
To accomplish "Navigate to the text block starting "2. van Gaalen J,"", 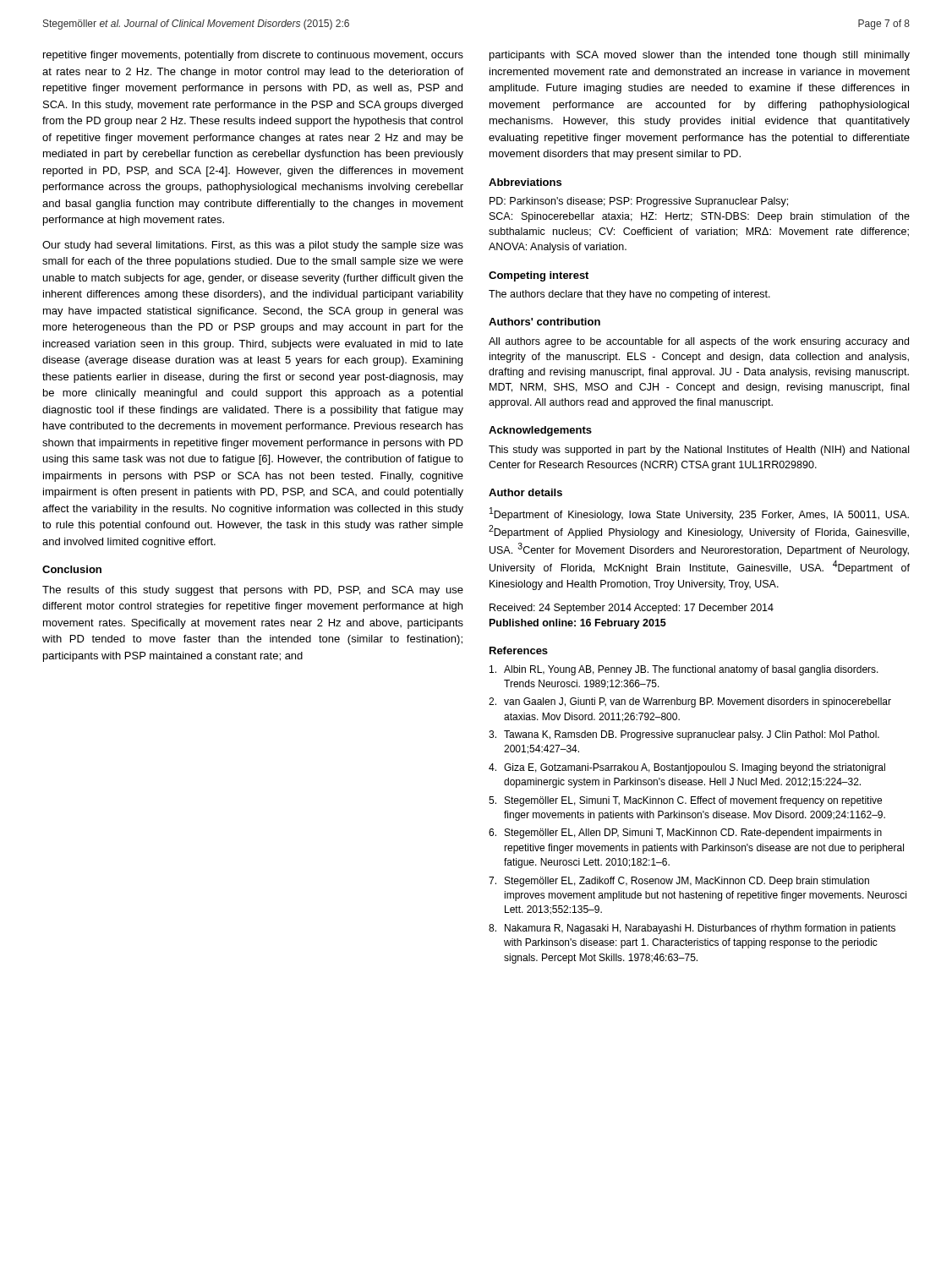I will (x=699, y=710).
